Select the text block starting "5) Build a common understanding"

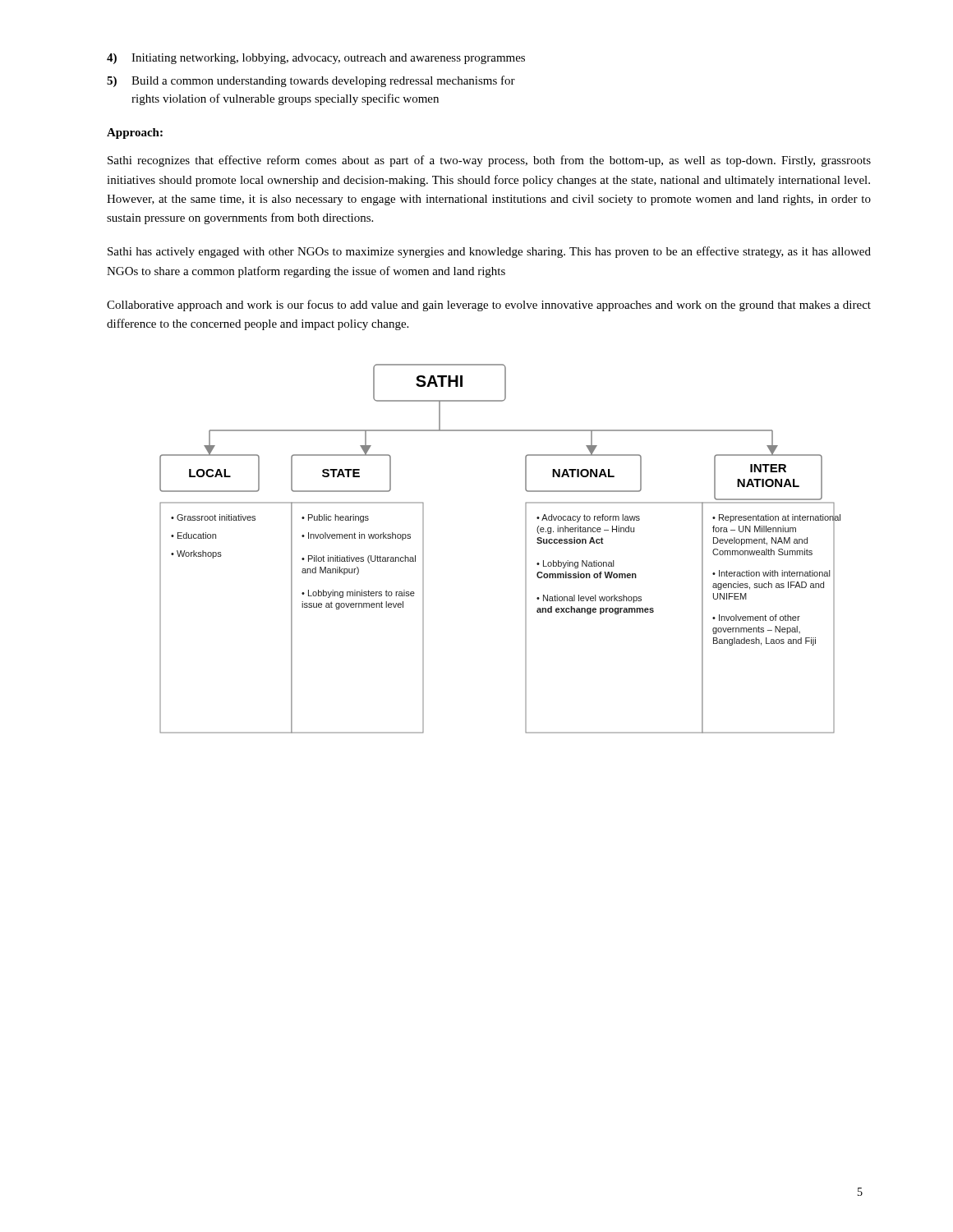(x=311, y=90)
